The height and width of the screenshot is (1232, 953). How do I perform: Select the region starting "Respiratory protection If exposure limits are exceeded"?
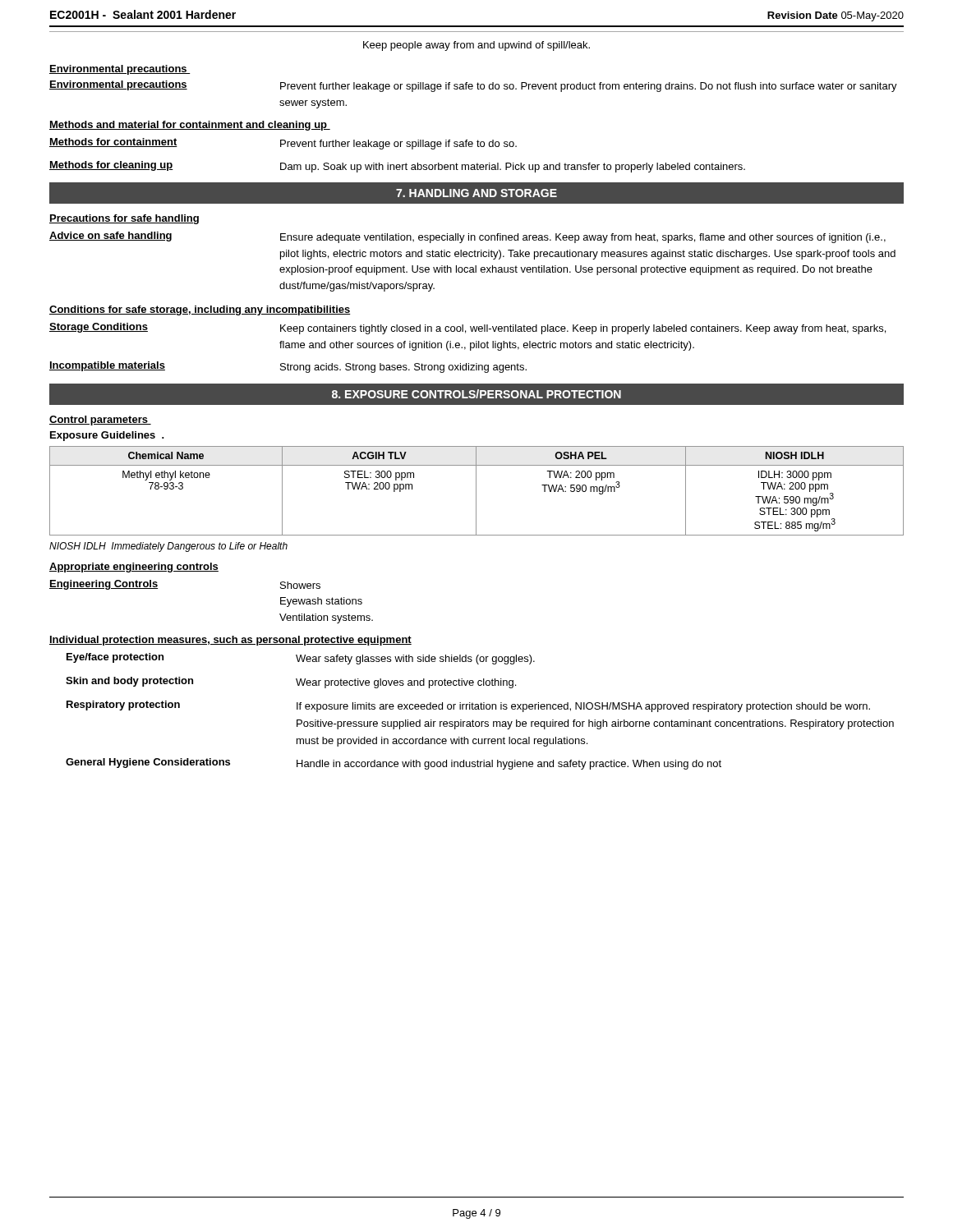[476, 724]
